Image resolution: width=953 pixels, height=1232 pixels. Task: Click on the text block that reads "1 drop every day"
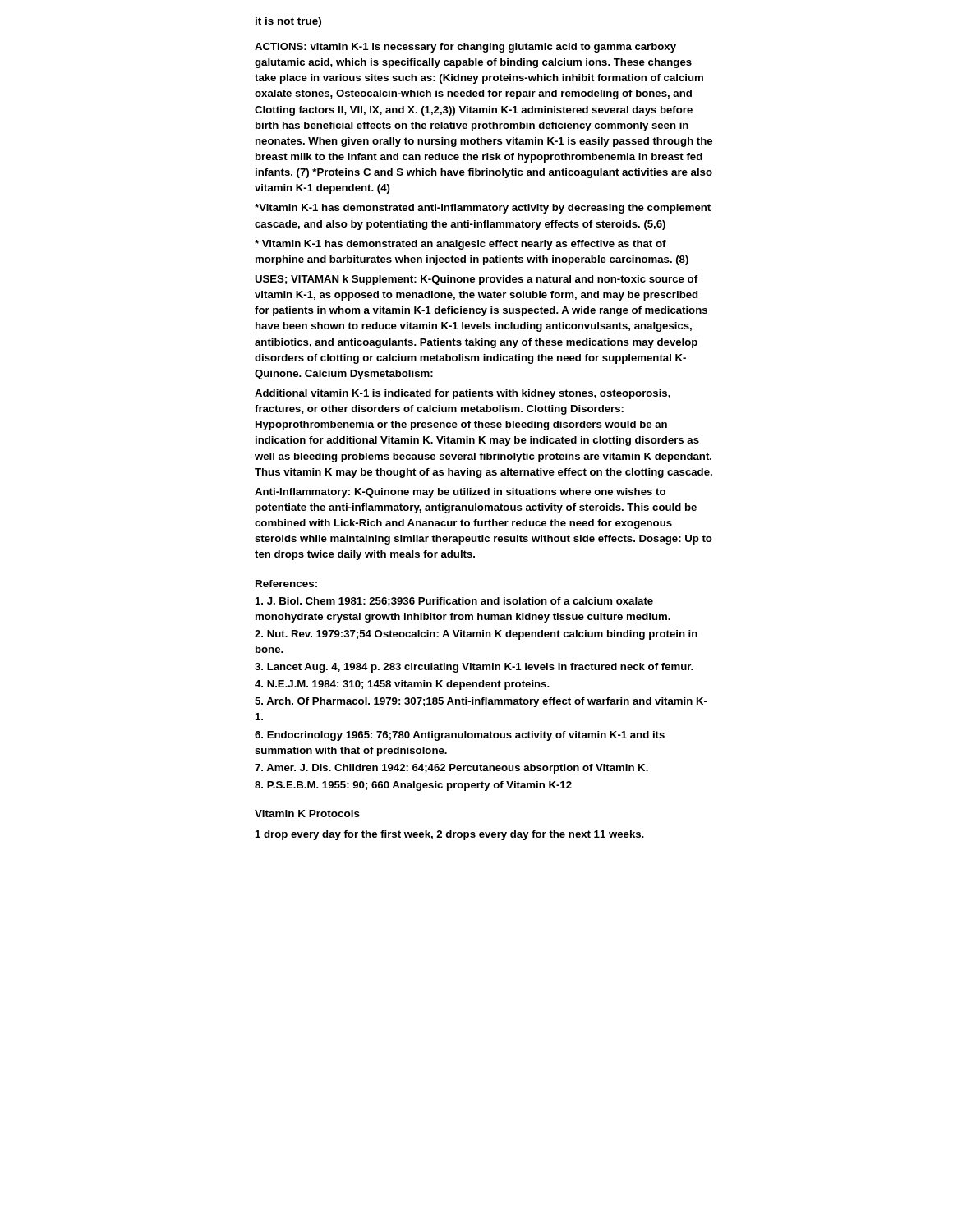pos(449,834)
